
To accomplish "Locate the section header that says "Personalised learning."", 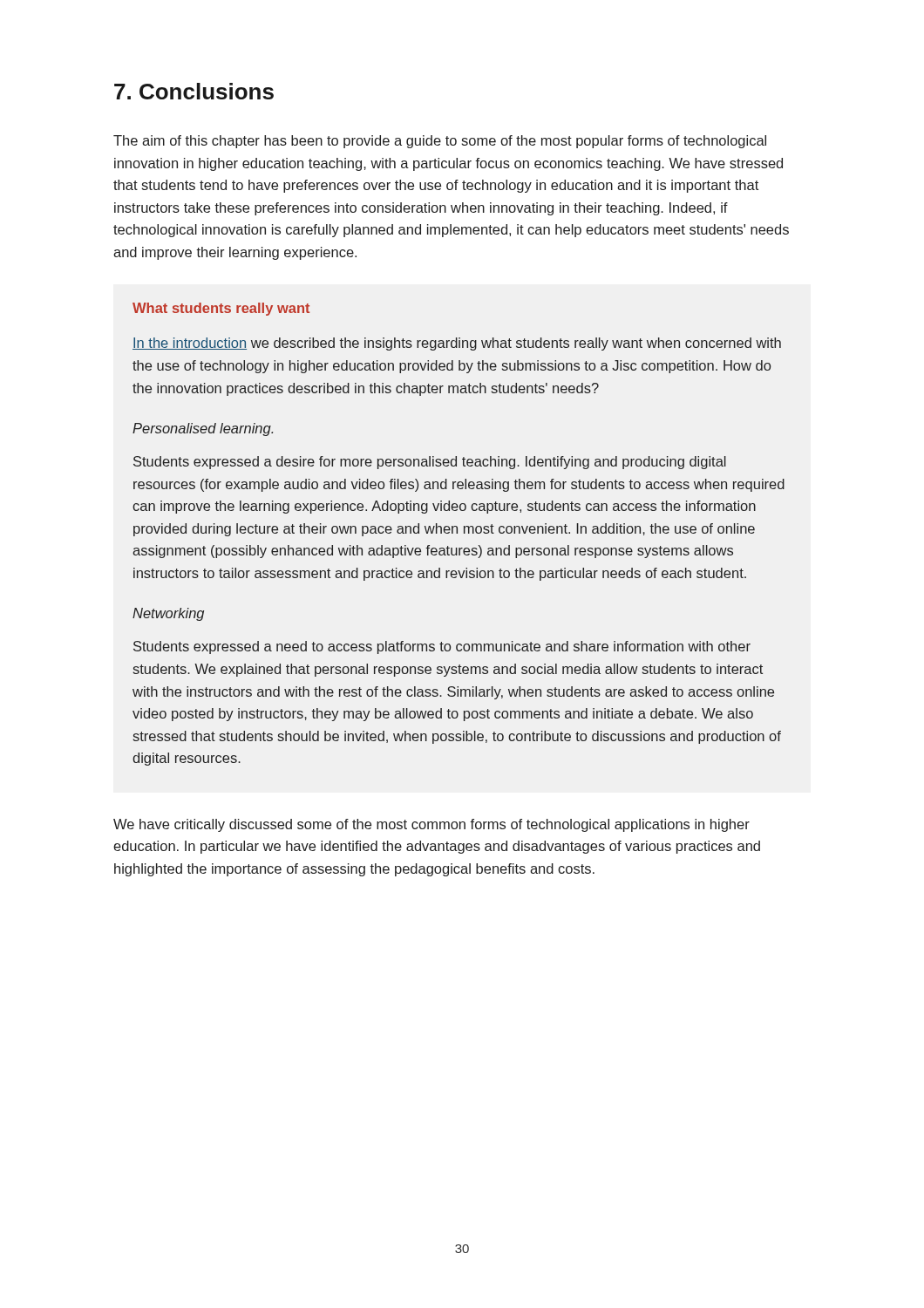I will (204, 428).
